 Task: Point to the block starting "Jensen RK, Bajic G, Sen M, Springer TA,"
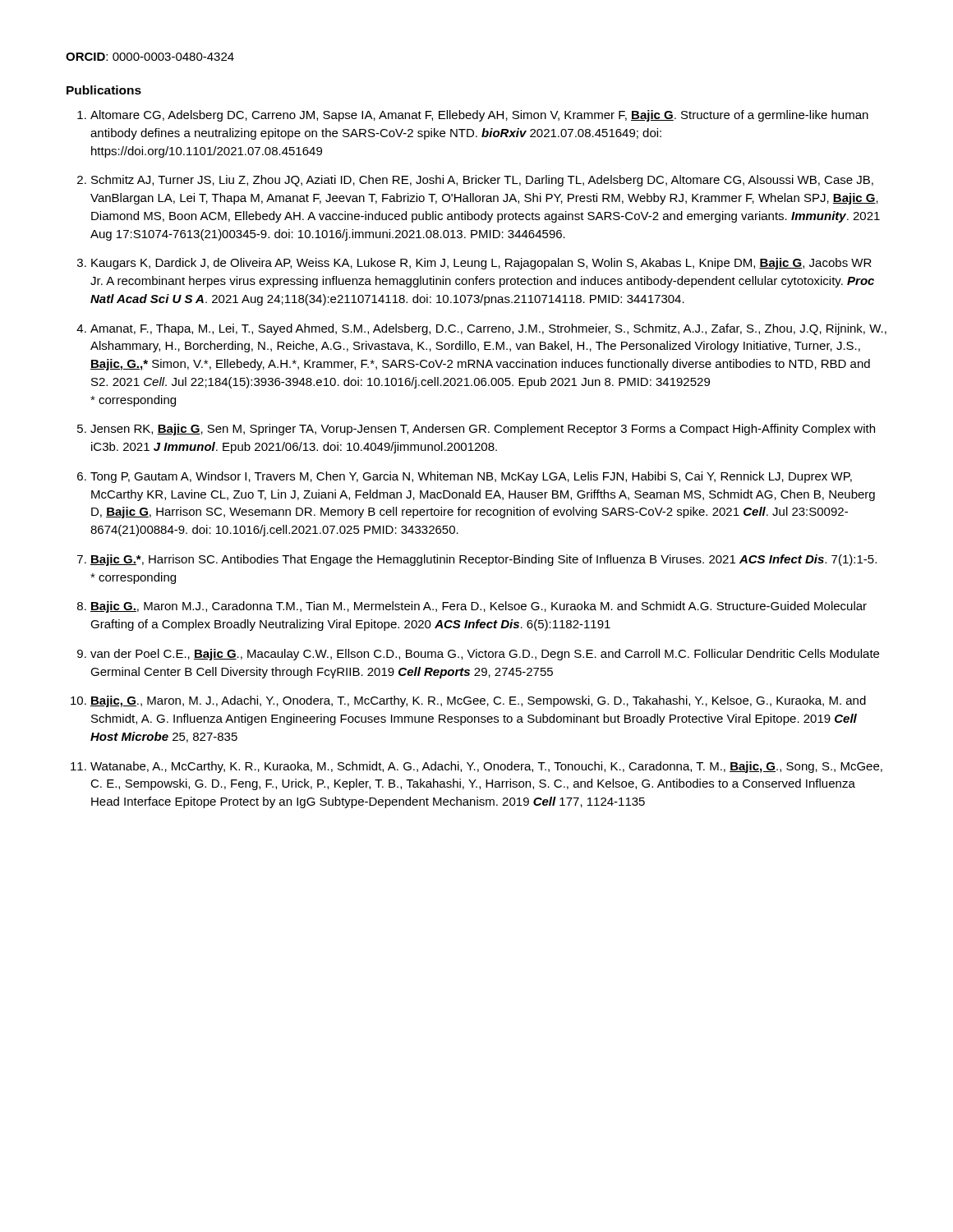pos(483,437)
